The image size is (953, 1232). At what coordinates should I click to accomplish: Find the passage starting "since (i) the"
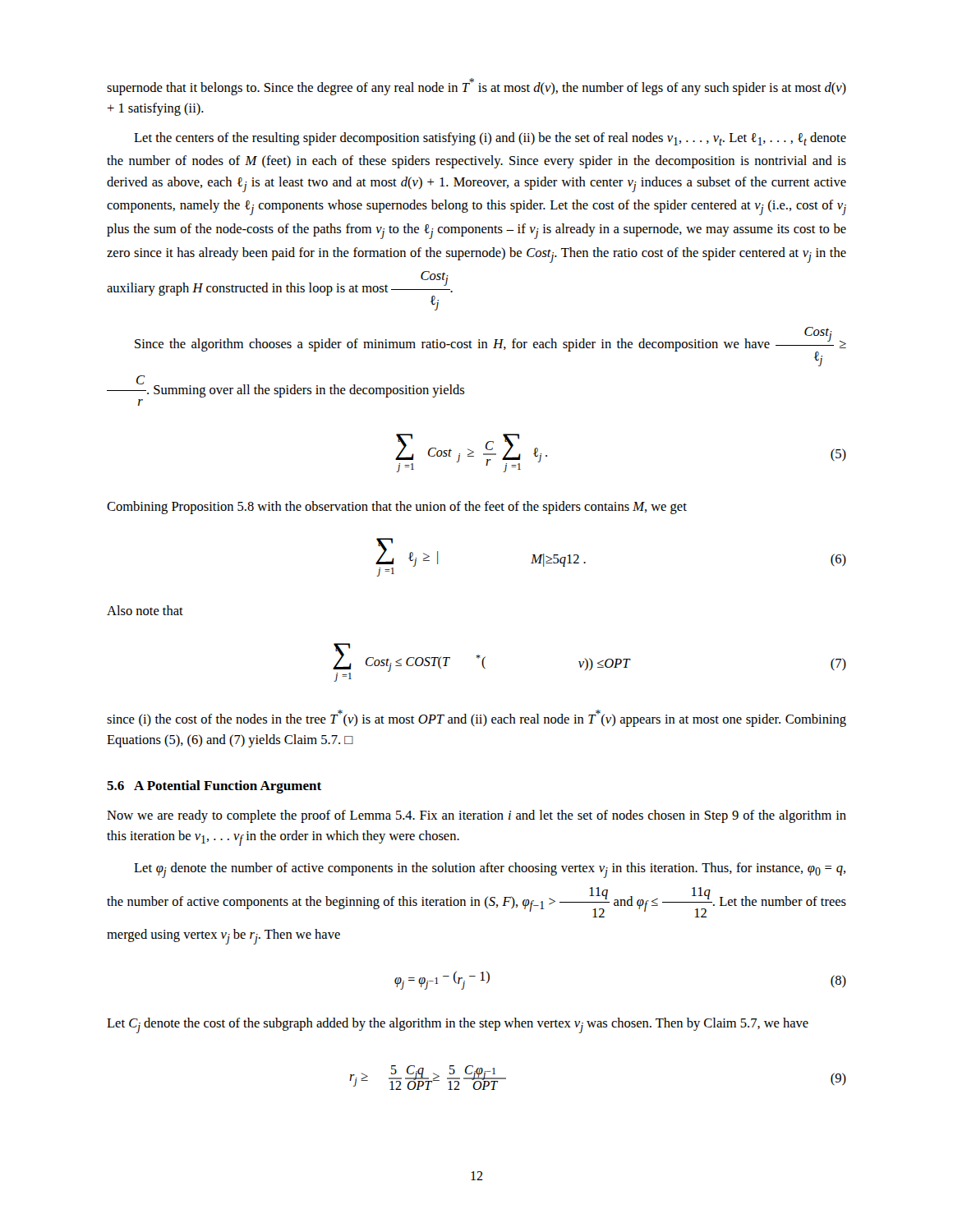(x=476, y=728)
